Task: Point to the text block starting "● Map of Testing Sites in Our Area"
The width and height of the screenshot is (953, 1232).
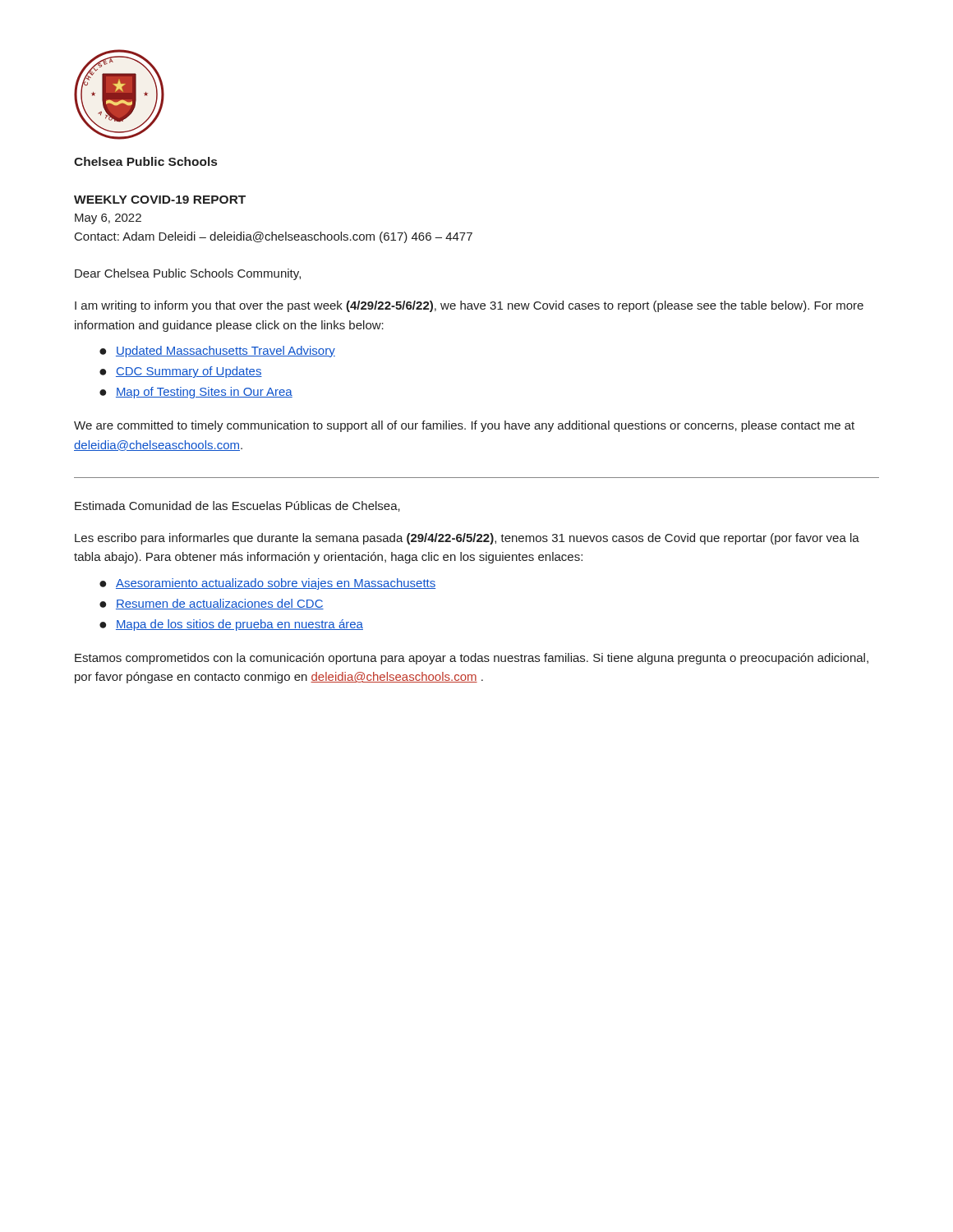Action: tap(195, 392)
